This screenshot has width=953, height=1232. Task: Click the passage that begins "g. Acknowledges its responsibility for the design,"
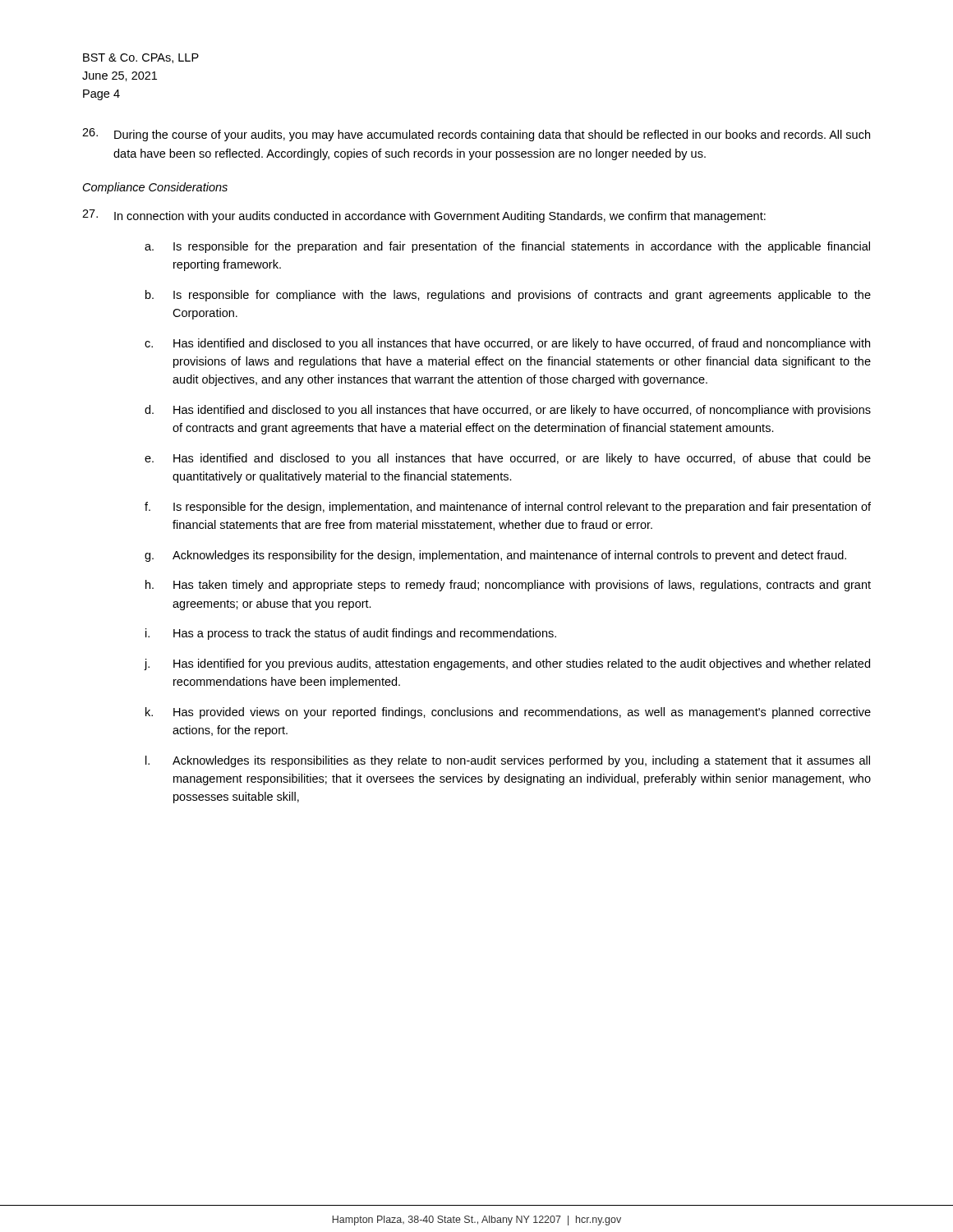[x=508, y=555]
